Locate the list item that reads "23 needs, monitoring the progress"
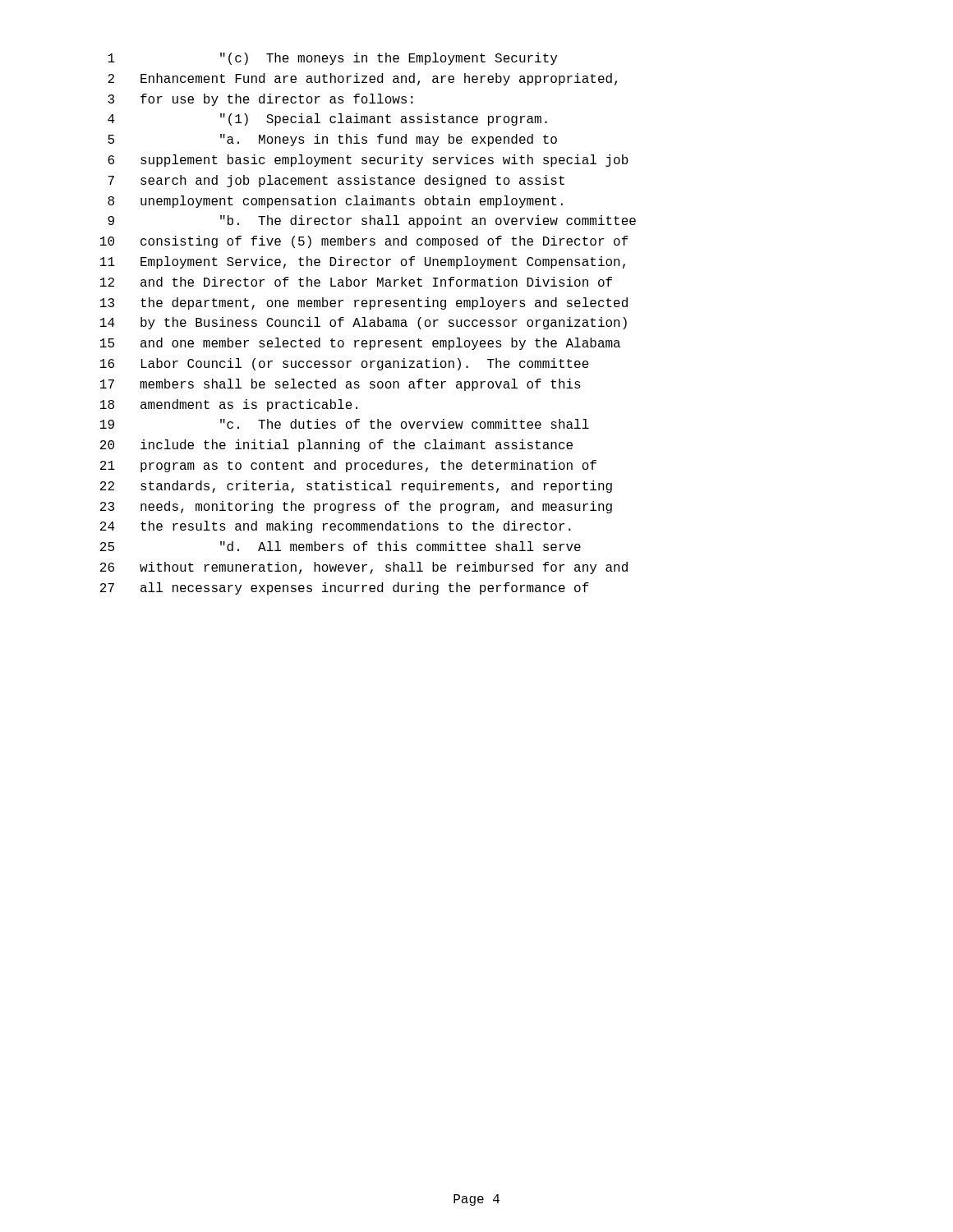 pyautogui.click(x=476, y=508)
